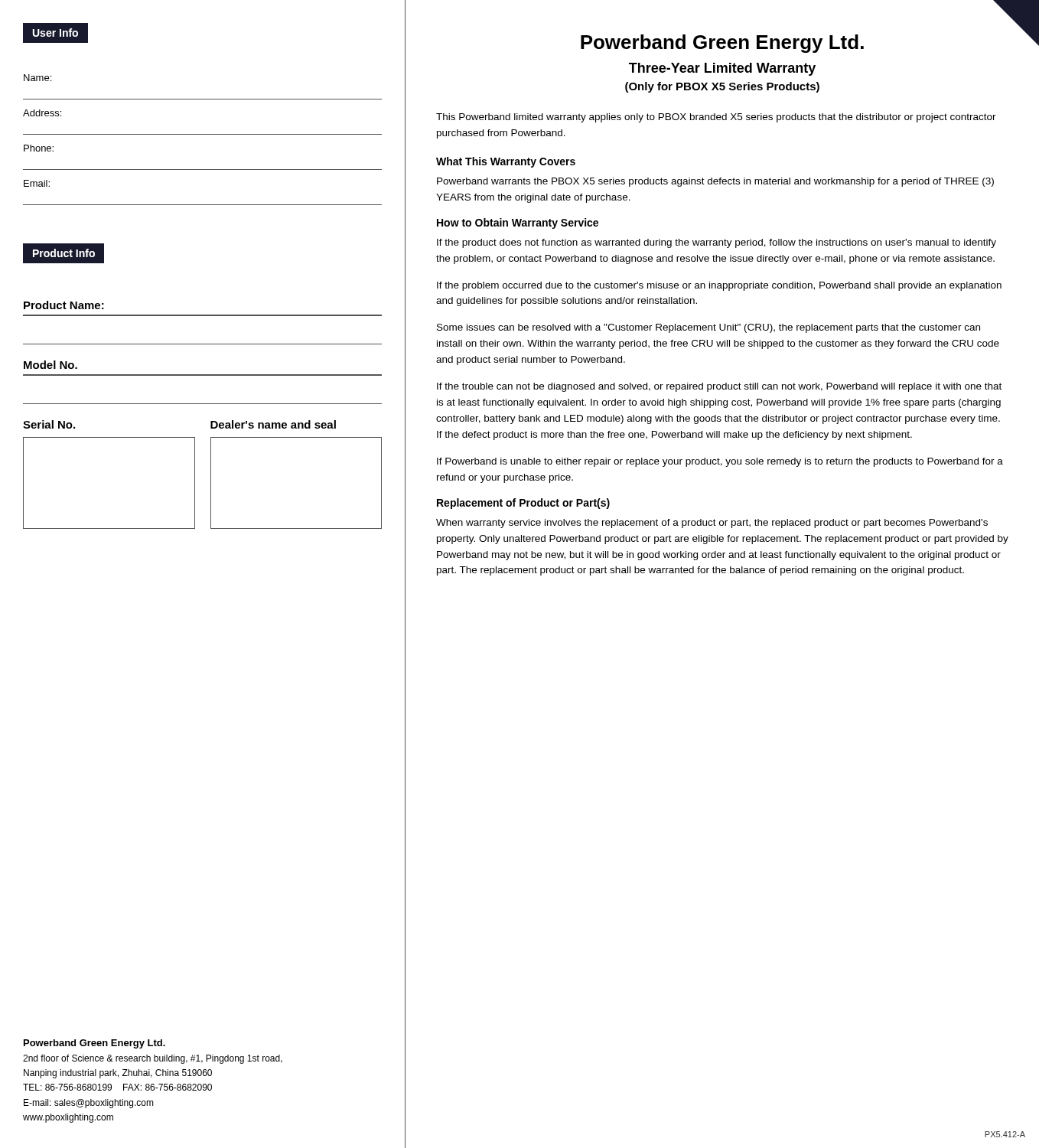
Task: Point to the text block starting "If the product does"
Action: pyautogui.click(x=716, y=250)
